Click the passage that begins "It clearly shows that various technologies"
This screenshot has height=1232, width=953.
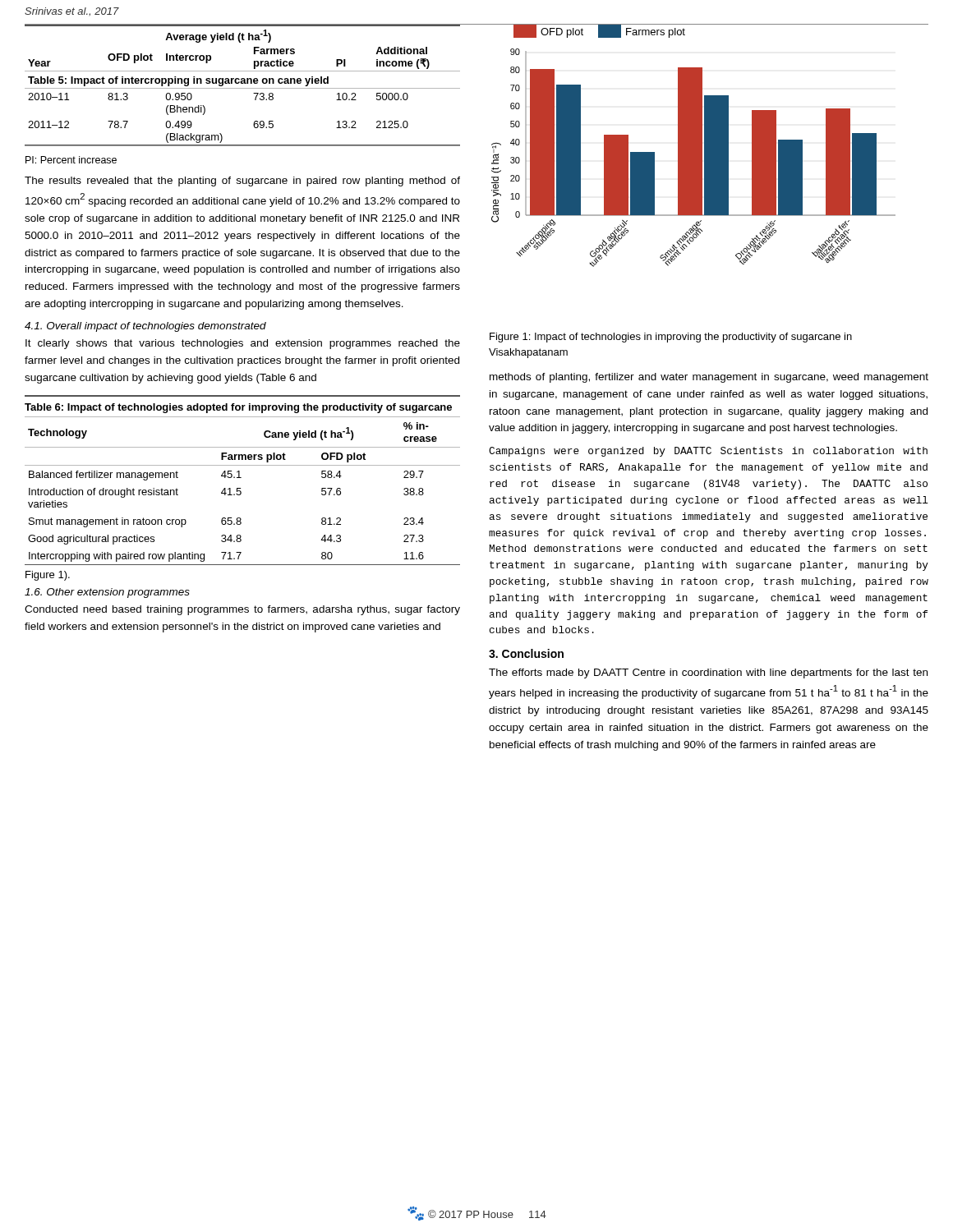pyautogui.click(x=242, y=360)
